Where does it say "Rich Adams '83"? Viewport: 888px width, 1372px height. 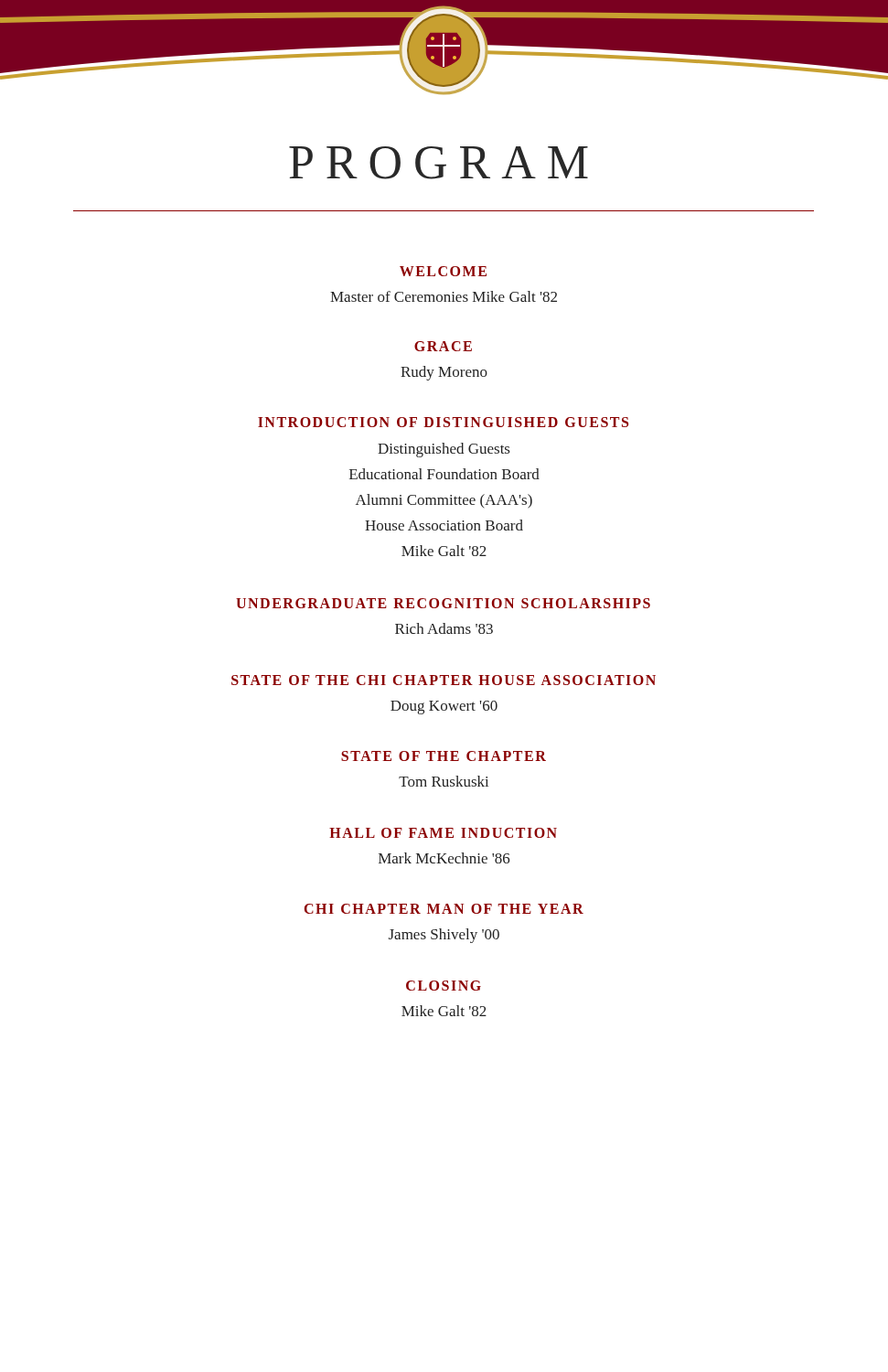pyautogui.click(x=444, y=629)
